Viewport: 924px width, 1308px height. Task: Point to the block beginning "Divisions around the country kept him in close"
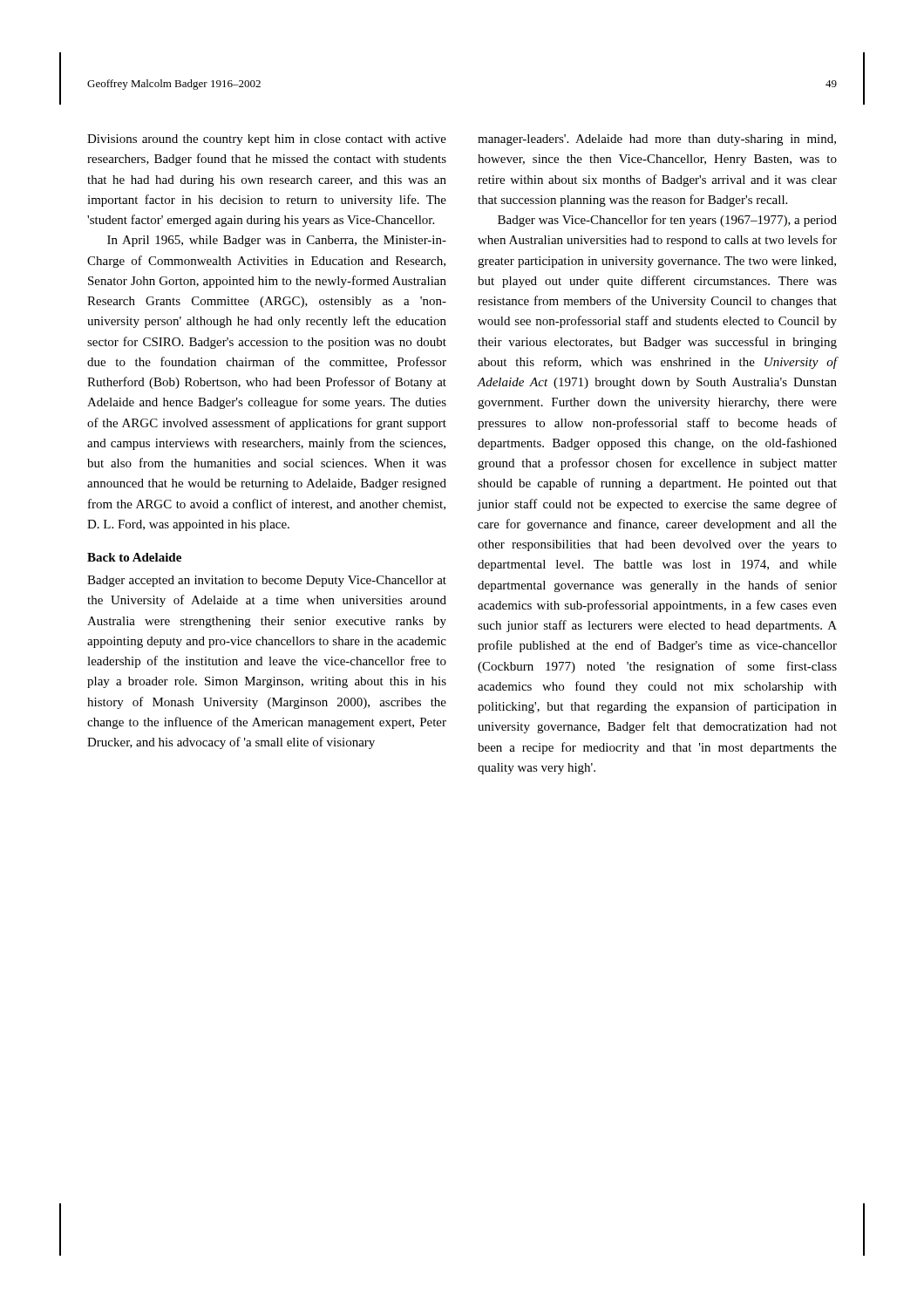(x=267, y=332)
